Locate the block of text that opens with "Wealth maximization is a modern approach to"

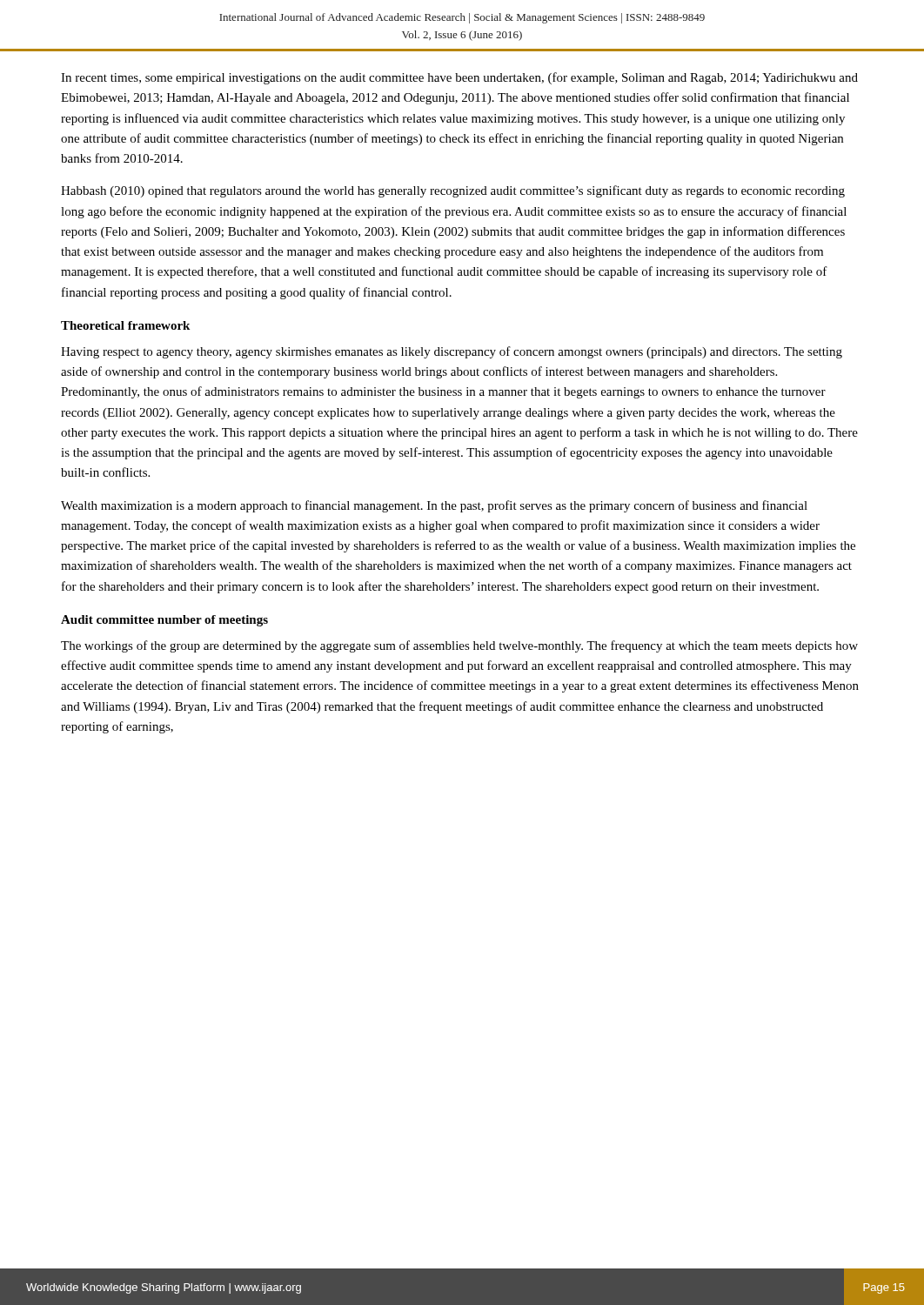[458, 545]
